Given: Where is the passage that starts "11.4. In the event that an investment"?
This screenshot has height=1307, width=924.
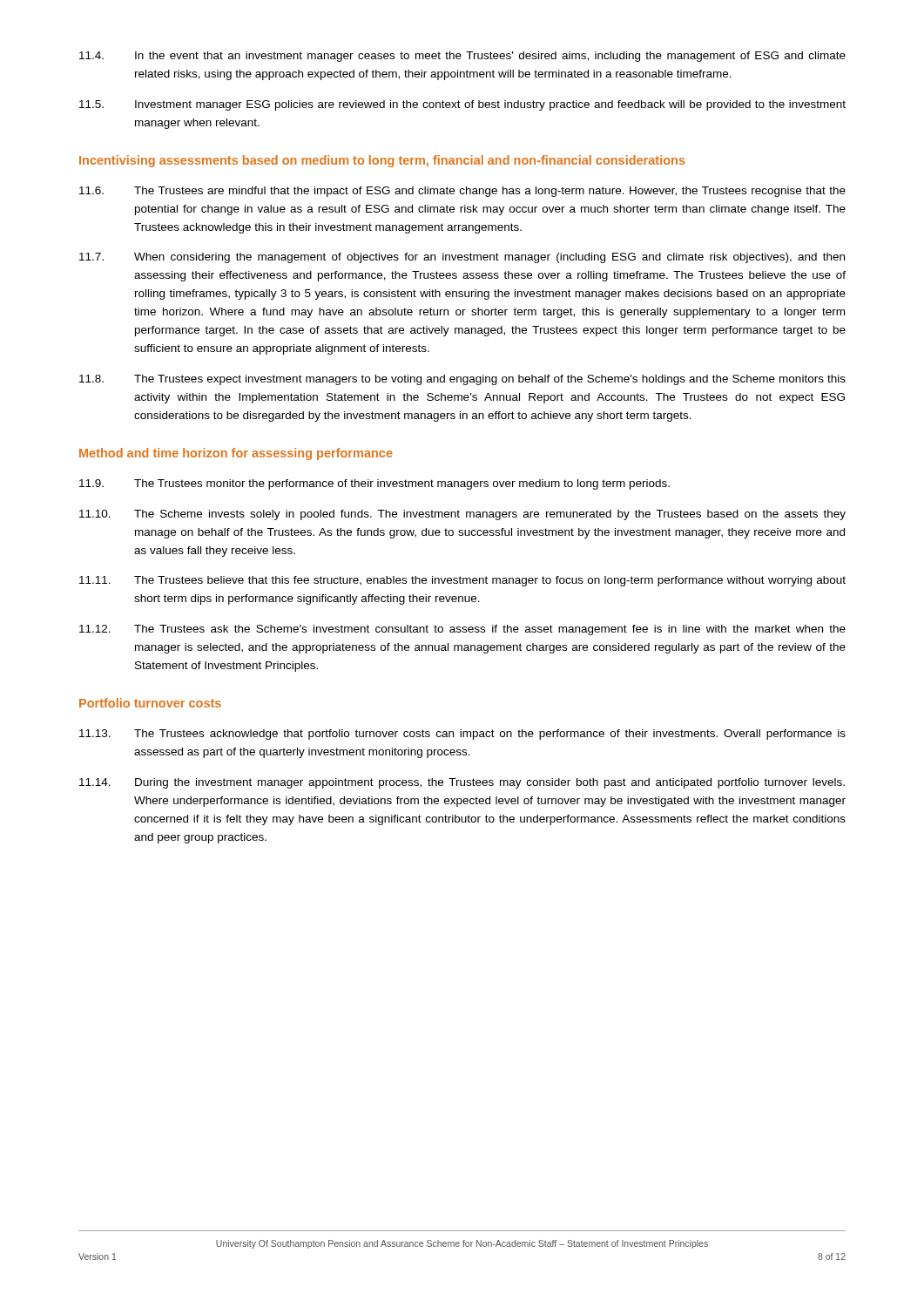Looking at the screenshot, I should click(462, 65).
